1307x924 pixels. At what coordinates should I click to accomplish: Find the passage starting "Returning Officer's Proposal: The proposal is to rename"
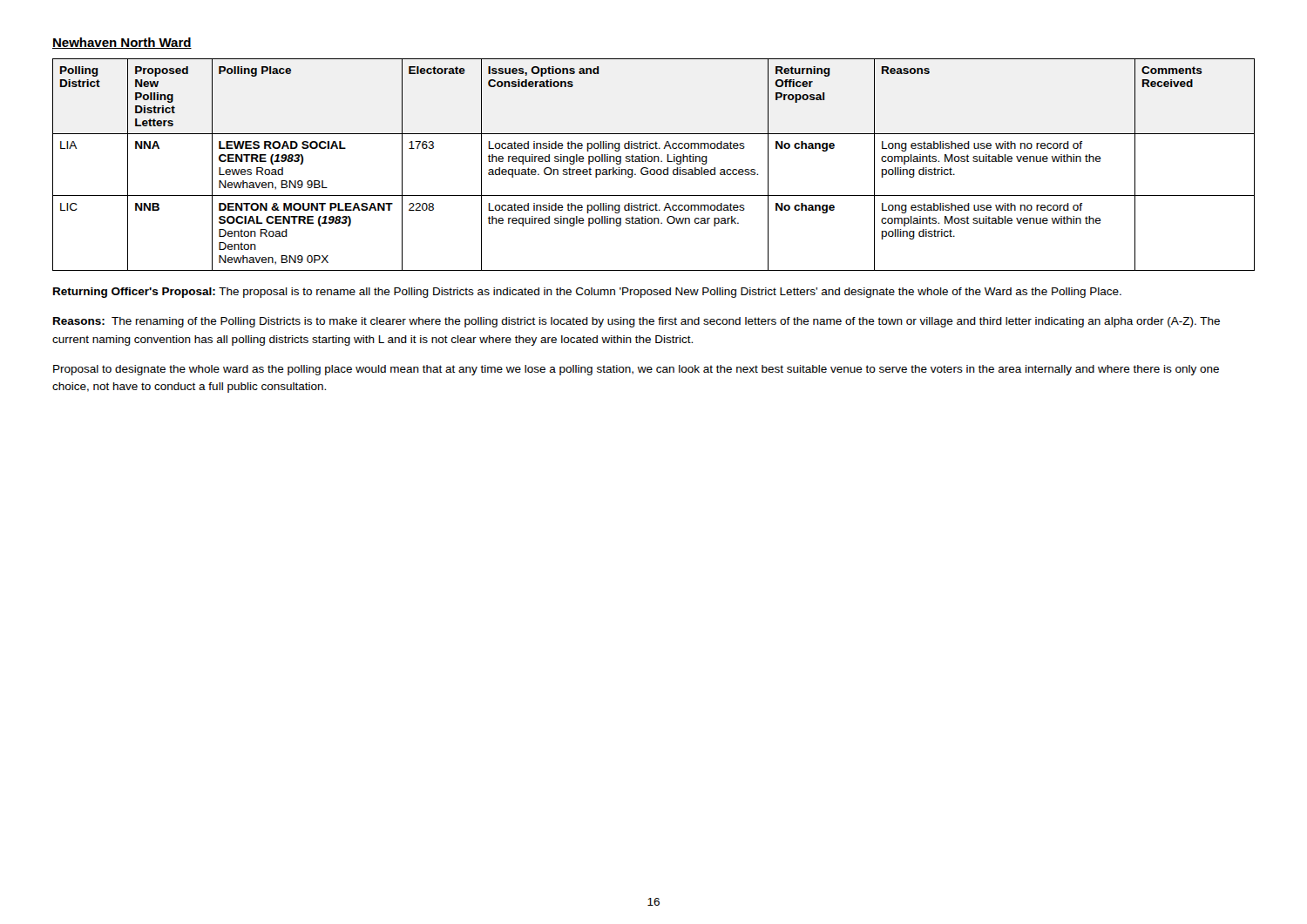click(587, 291)
